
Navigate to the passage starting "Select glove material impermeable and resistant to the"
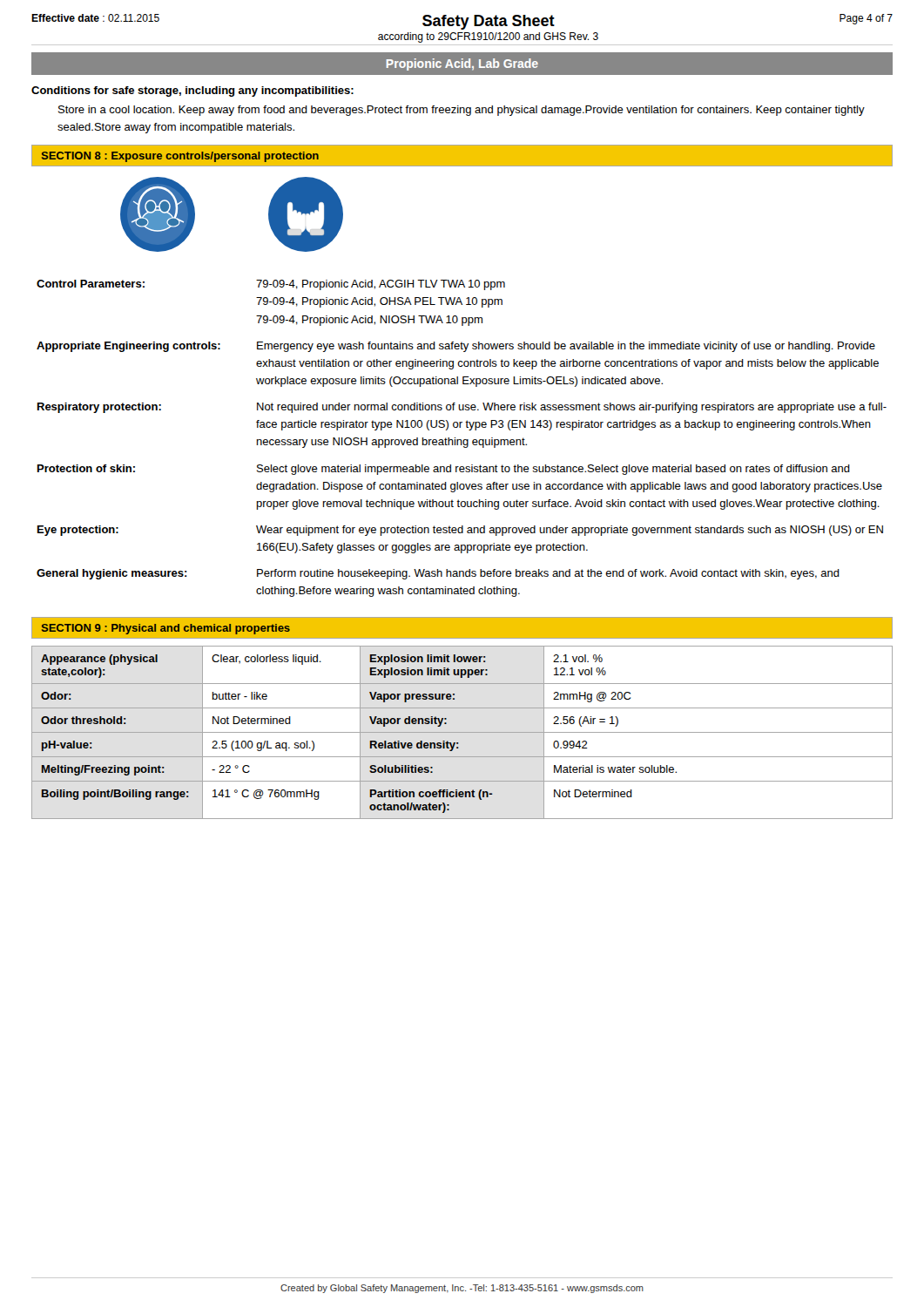(569, 485)
